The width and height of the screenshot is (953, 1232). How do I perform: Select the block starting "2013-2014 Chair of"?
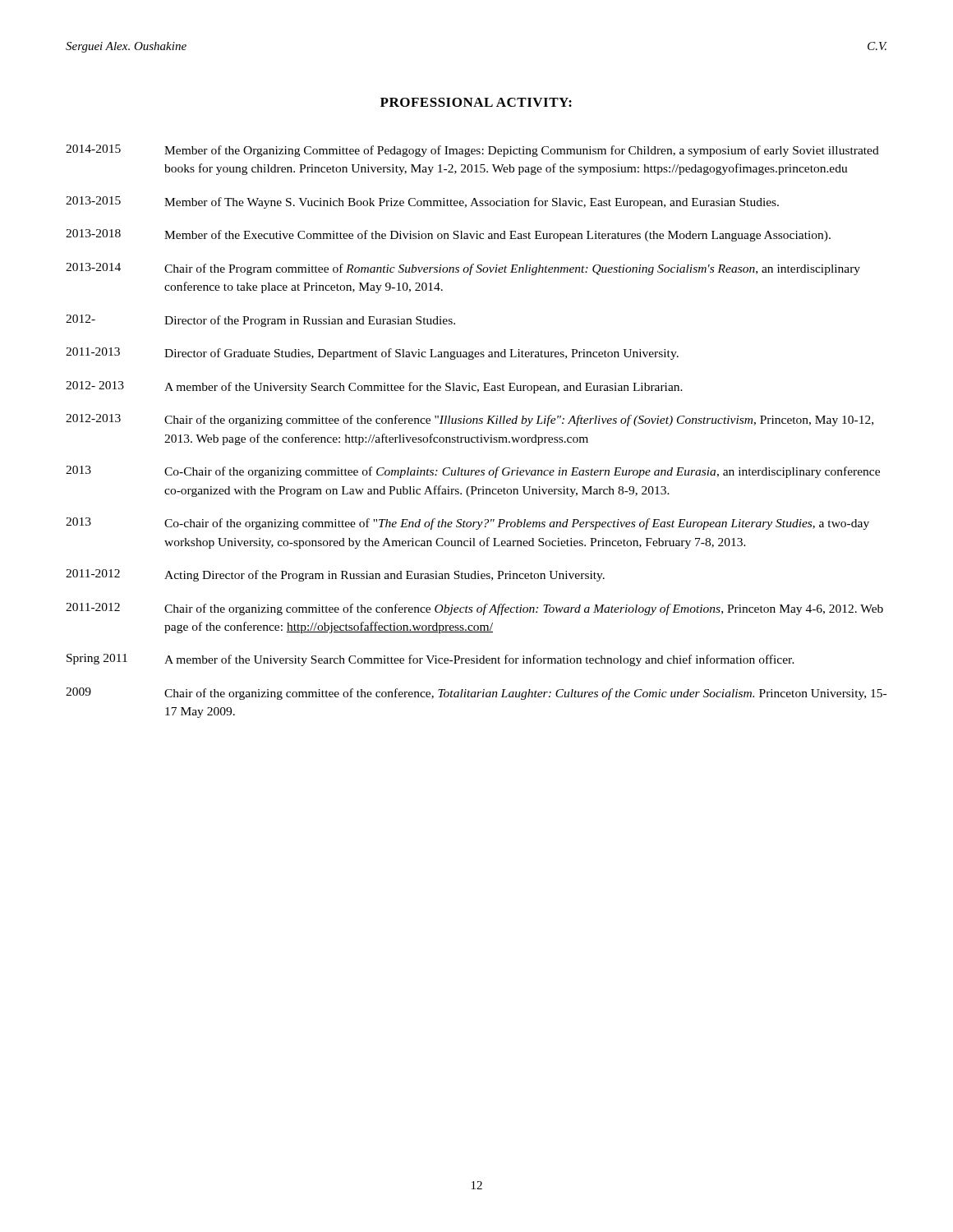pos(476,278)
